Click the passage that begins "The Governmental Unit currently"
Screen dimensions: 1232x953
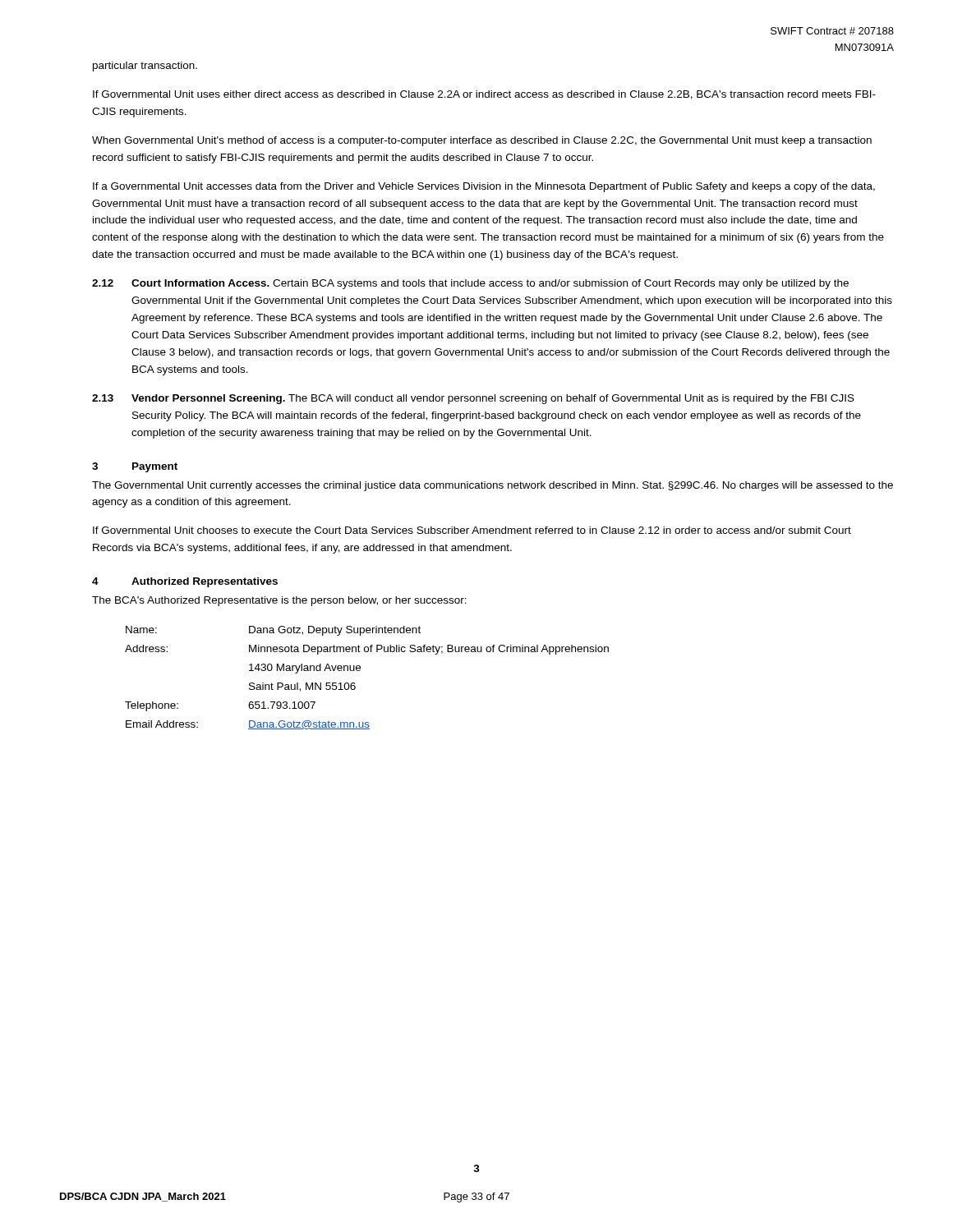pyautogui.click(x=493, y=493)
